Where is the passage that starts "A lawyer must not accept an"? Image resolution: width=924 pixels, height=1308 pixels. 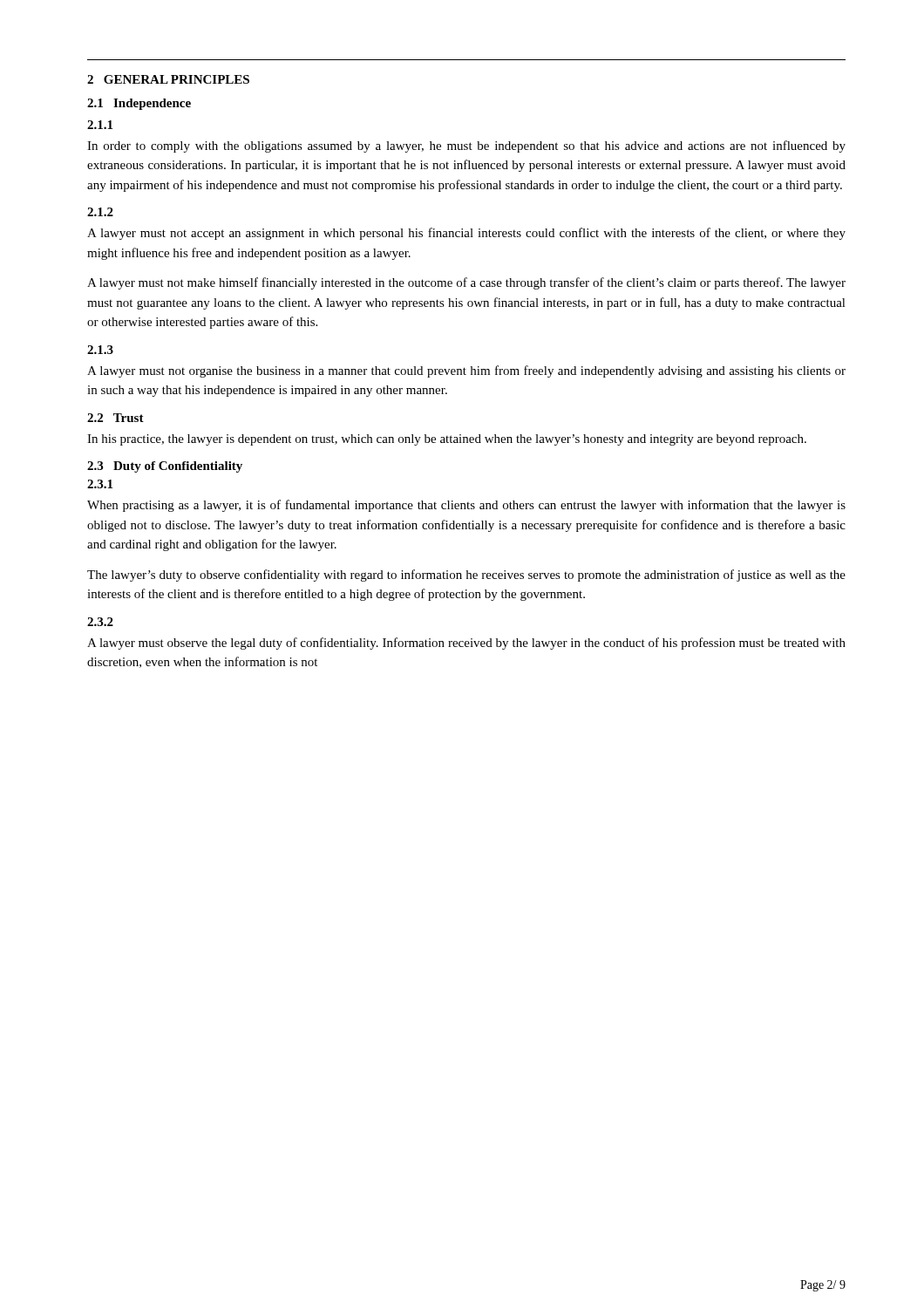tap(466, 243)
